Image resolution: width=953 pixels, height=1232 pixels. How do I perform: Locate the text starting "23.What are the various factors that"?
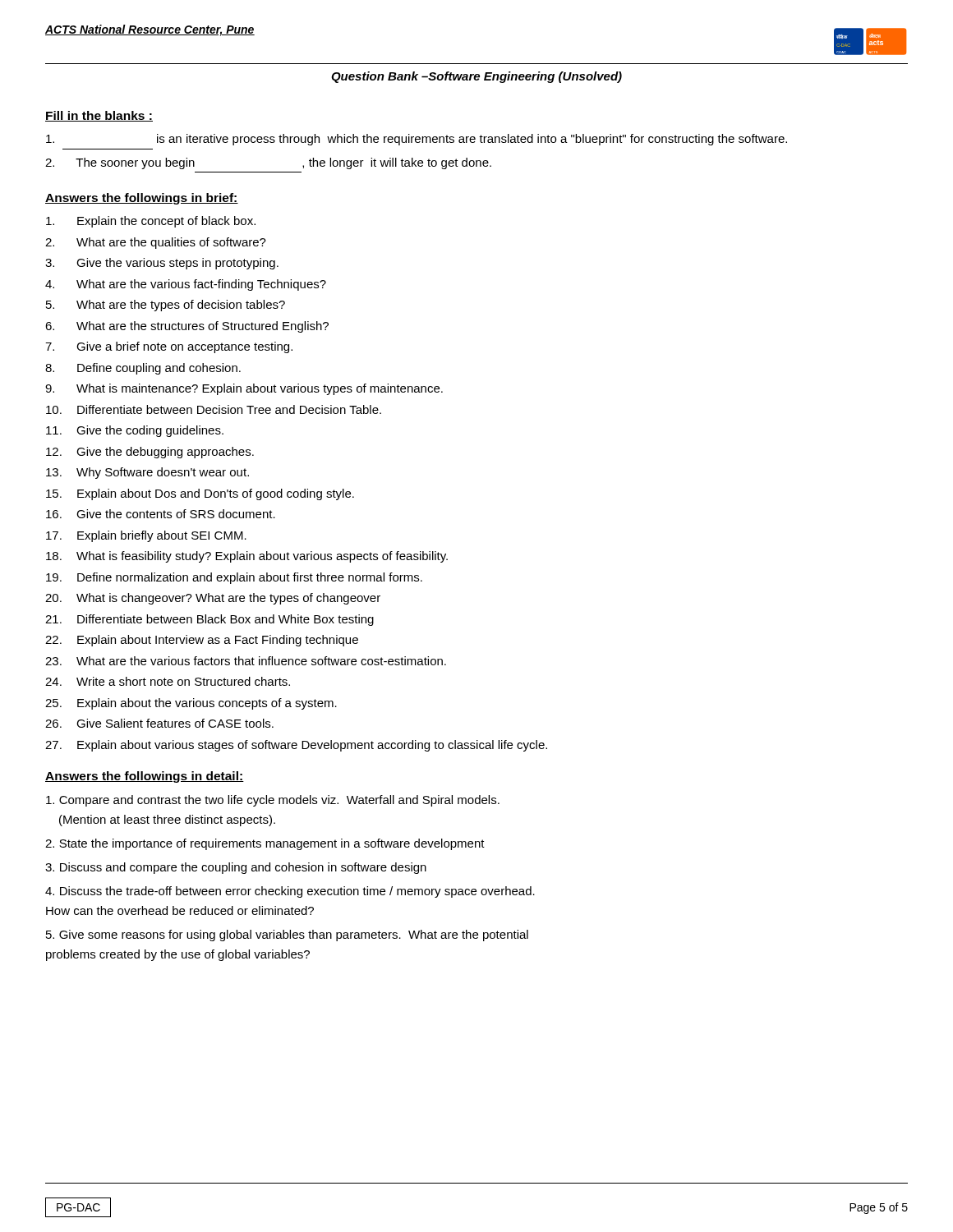[246, 661]
